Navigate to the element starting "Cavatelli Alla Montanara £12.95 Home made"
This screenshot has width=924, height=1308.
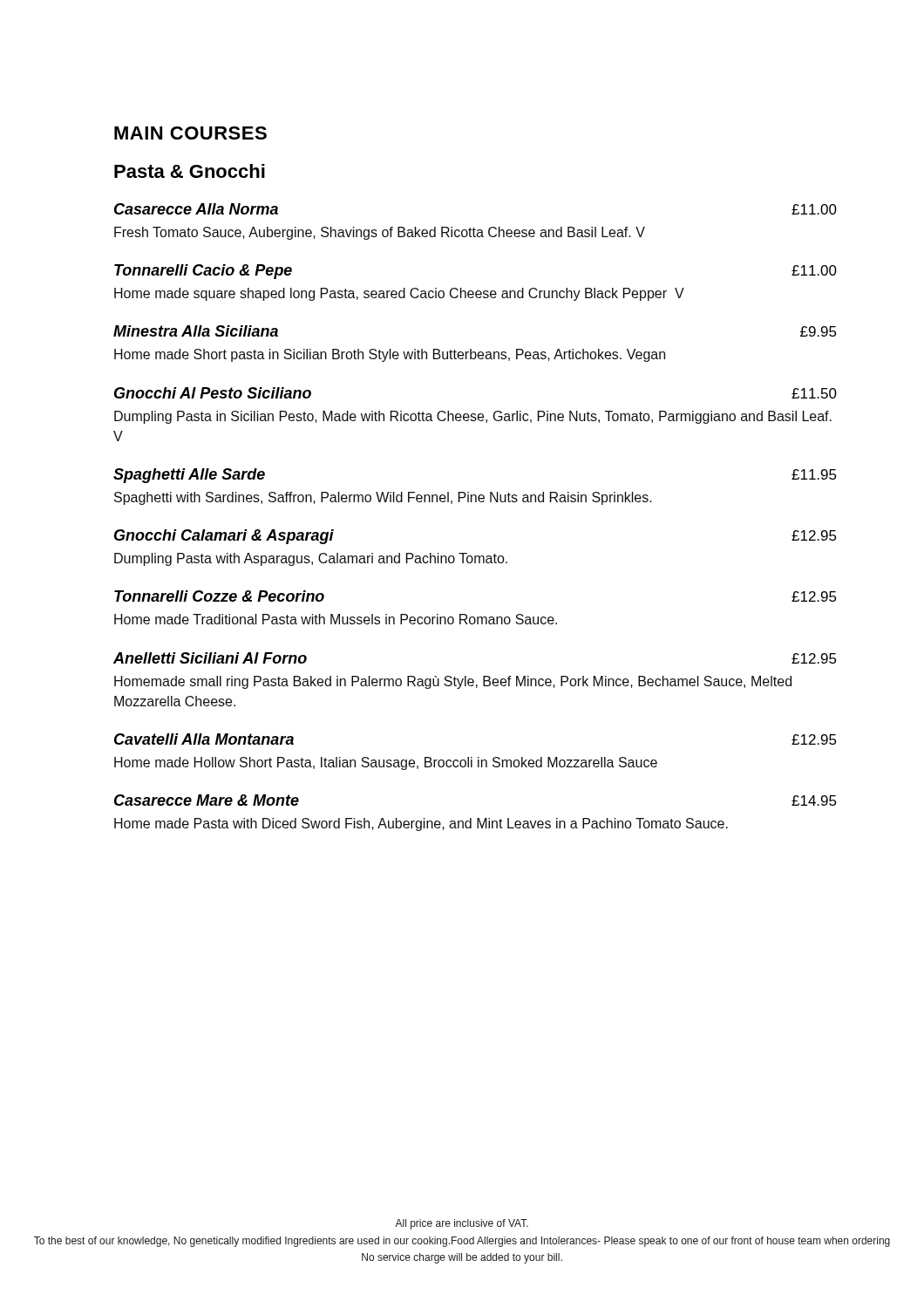(x=475, y=752)
